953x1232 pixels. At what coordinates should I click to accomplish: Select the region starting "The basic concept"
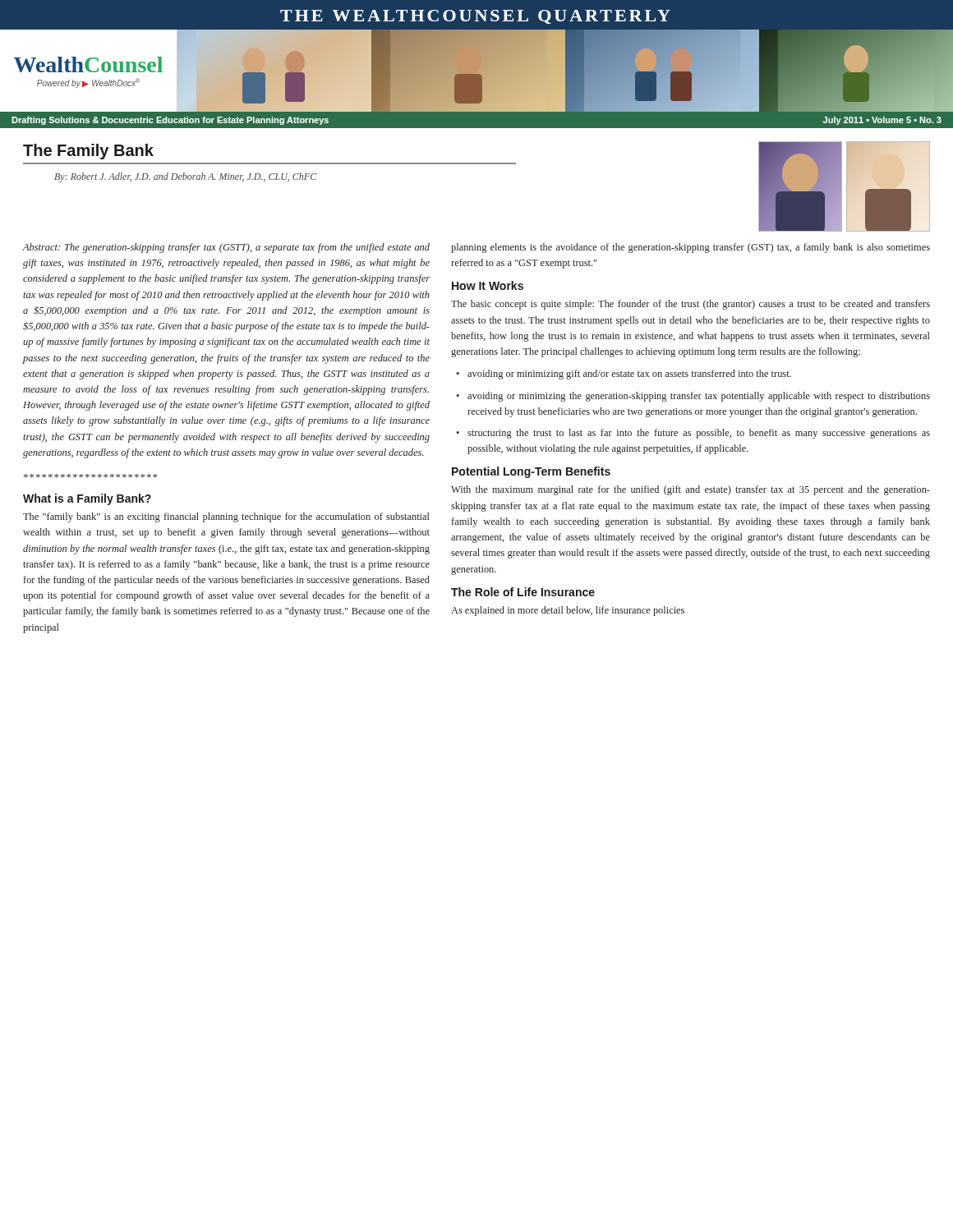point(691,328)
